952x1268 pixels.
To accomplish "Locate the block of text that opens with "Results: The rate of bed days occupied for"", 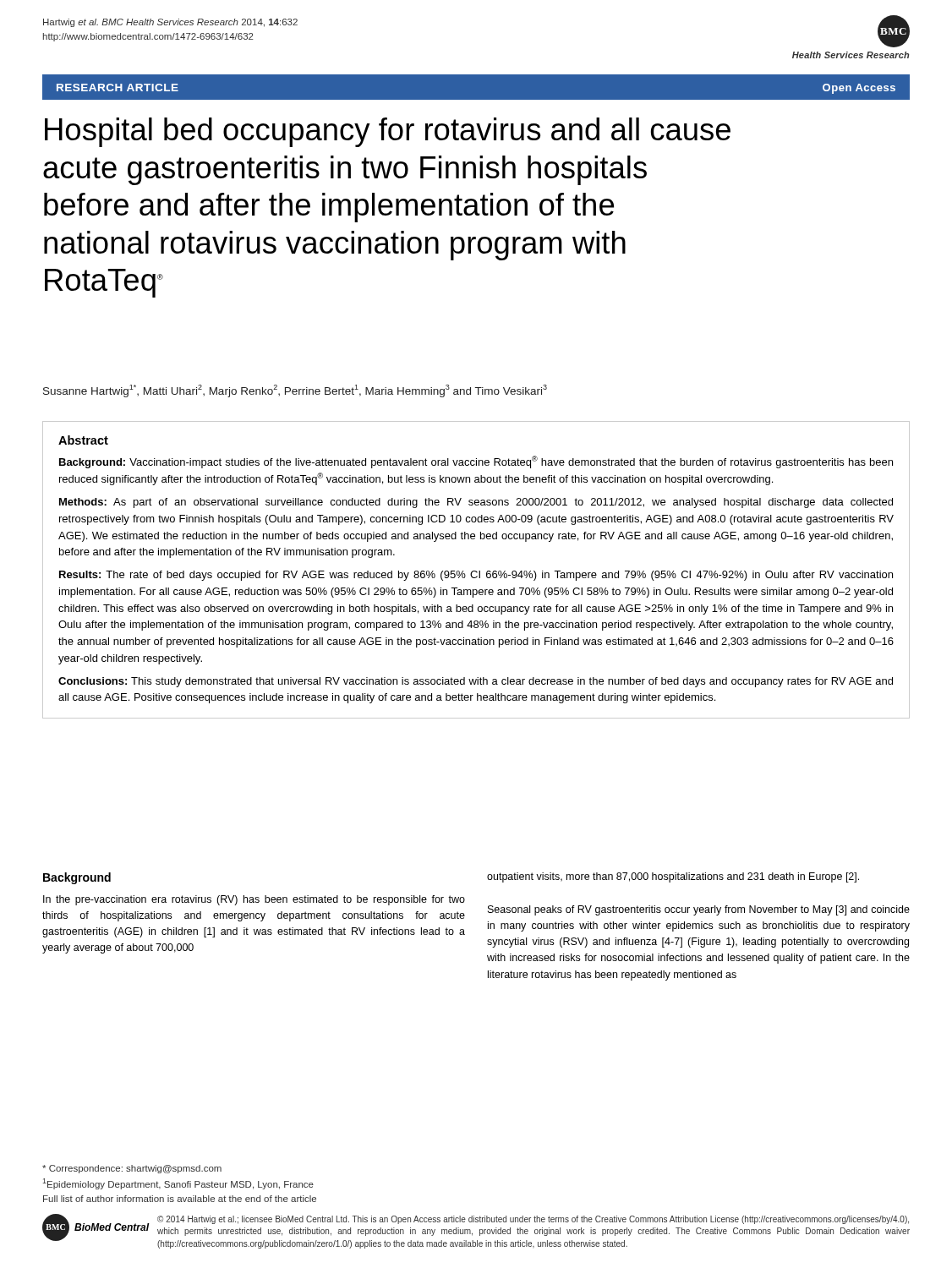I will pos(476,616).
